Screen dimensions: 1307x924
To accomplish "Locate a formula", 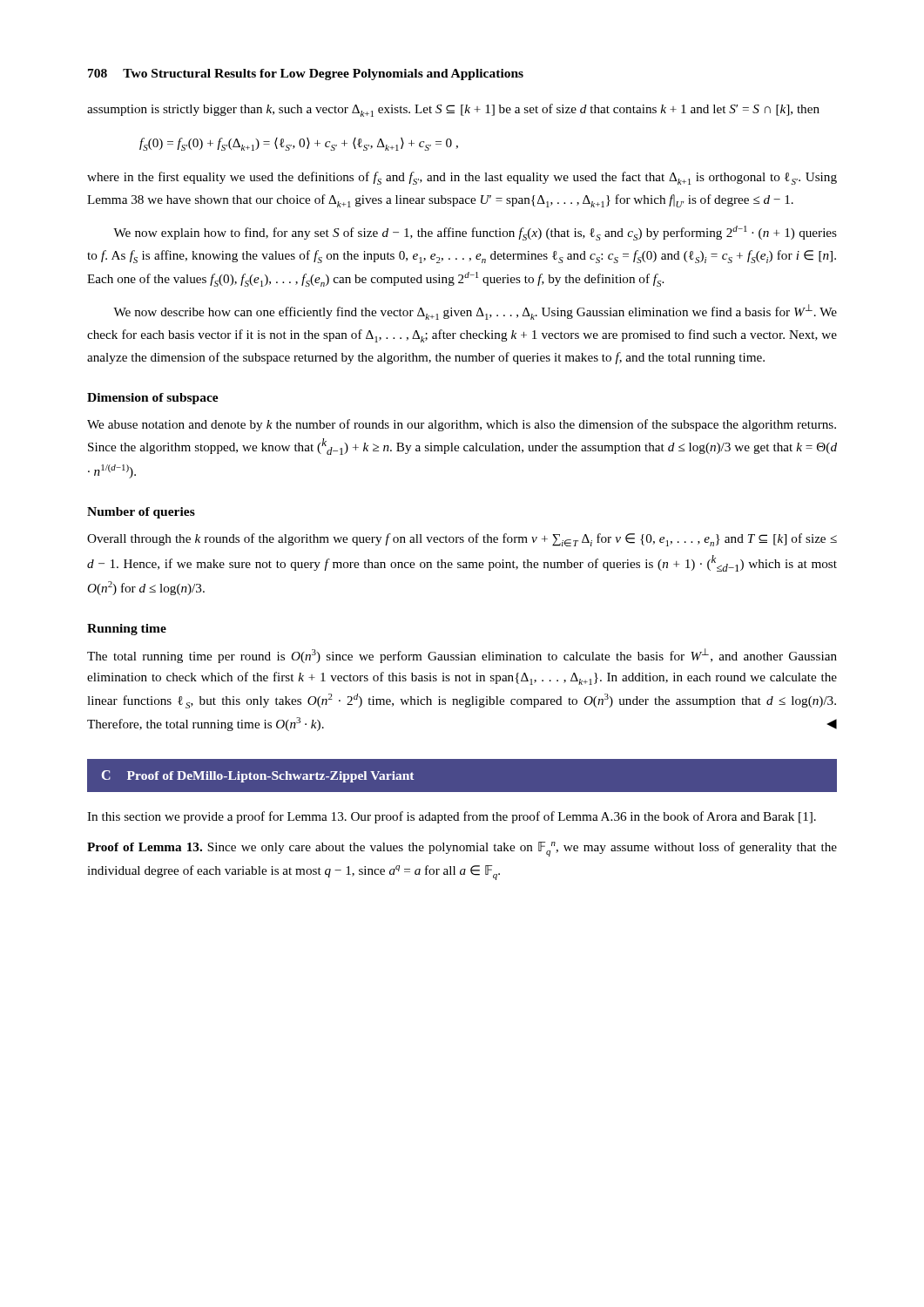I will [299, 144].
